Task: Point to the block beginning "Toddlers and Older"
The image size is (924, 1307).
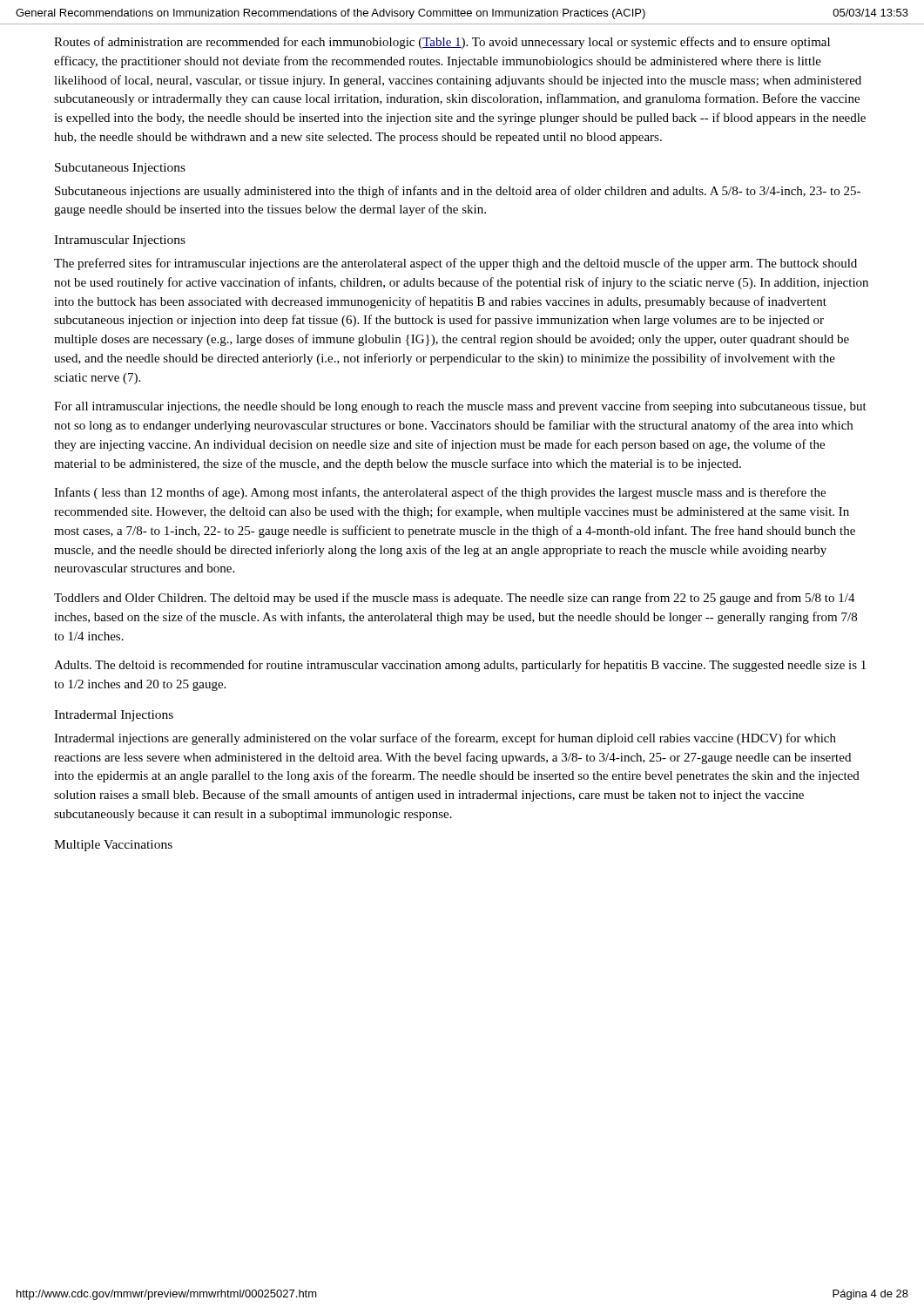Action: point(456,617)
